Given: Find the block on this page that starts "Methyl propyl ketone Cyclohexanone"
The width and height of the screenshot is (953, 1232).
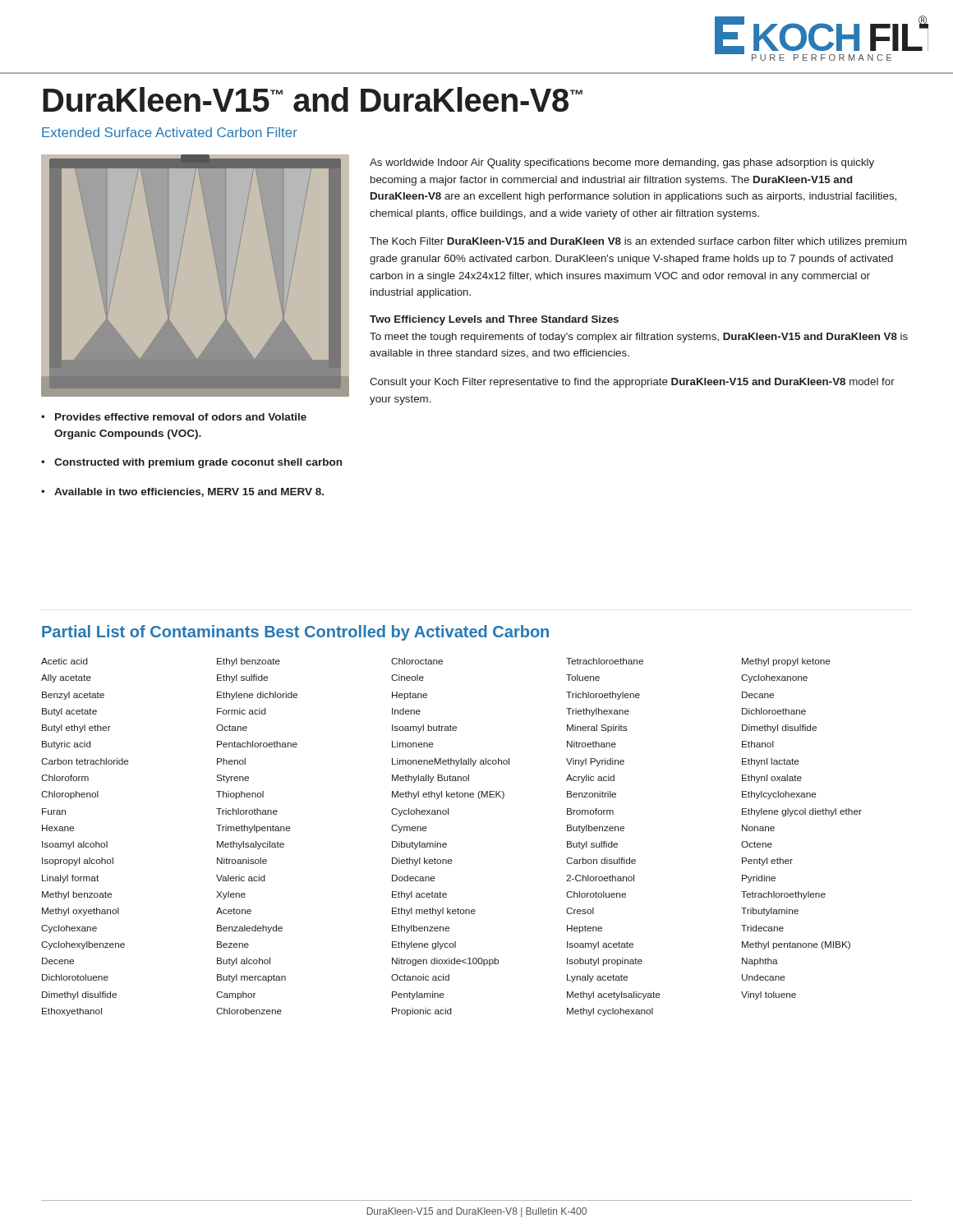Looking at the screenshot, I should tap(786, 662).
